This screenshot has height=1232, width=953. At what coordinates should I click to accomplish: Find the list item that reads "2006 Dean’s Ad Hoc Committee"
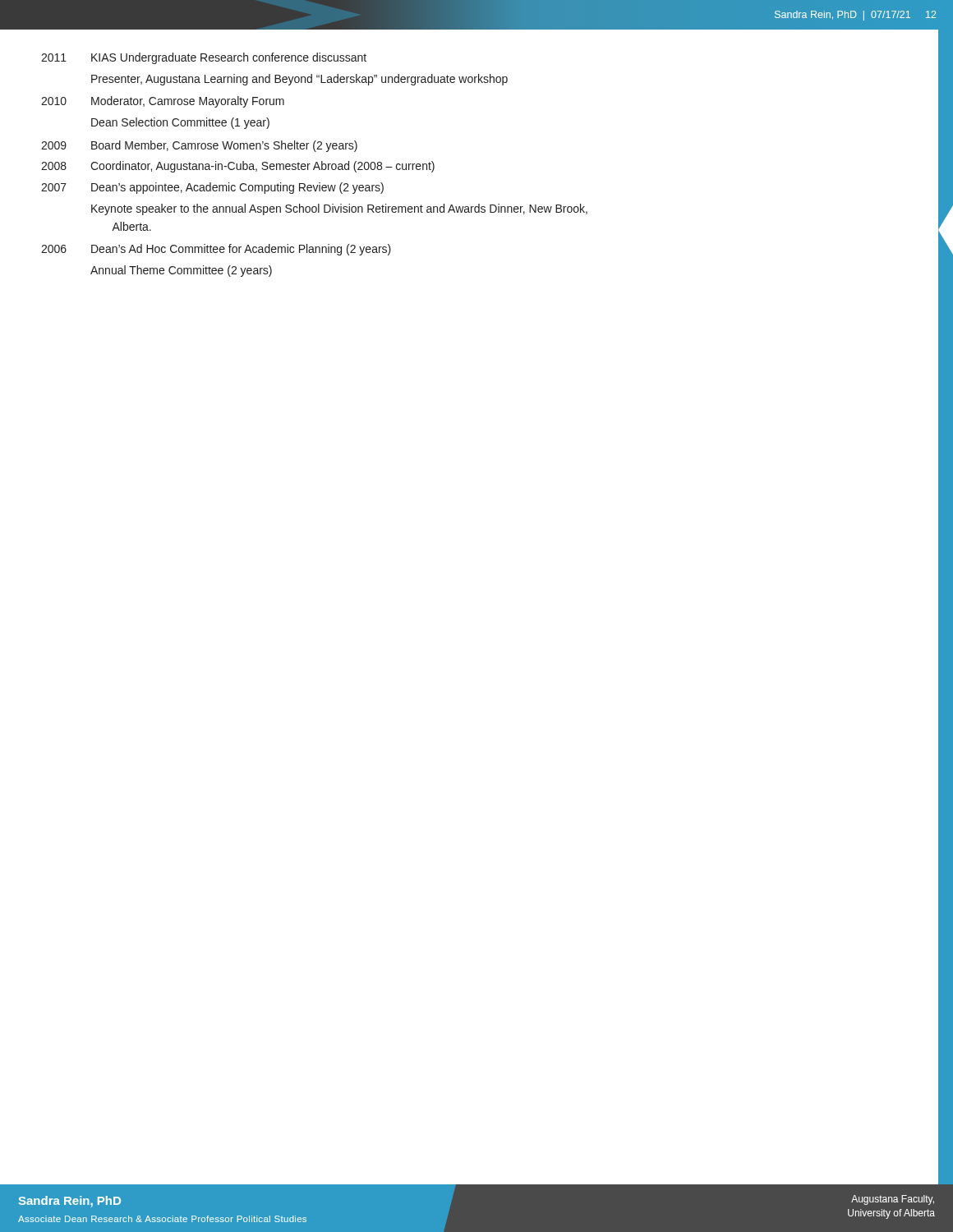point(216,250)
